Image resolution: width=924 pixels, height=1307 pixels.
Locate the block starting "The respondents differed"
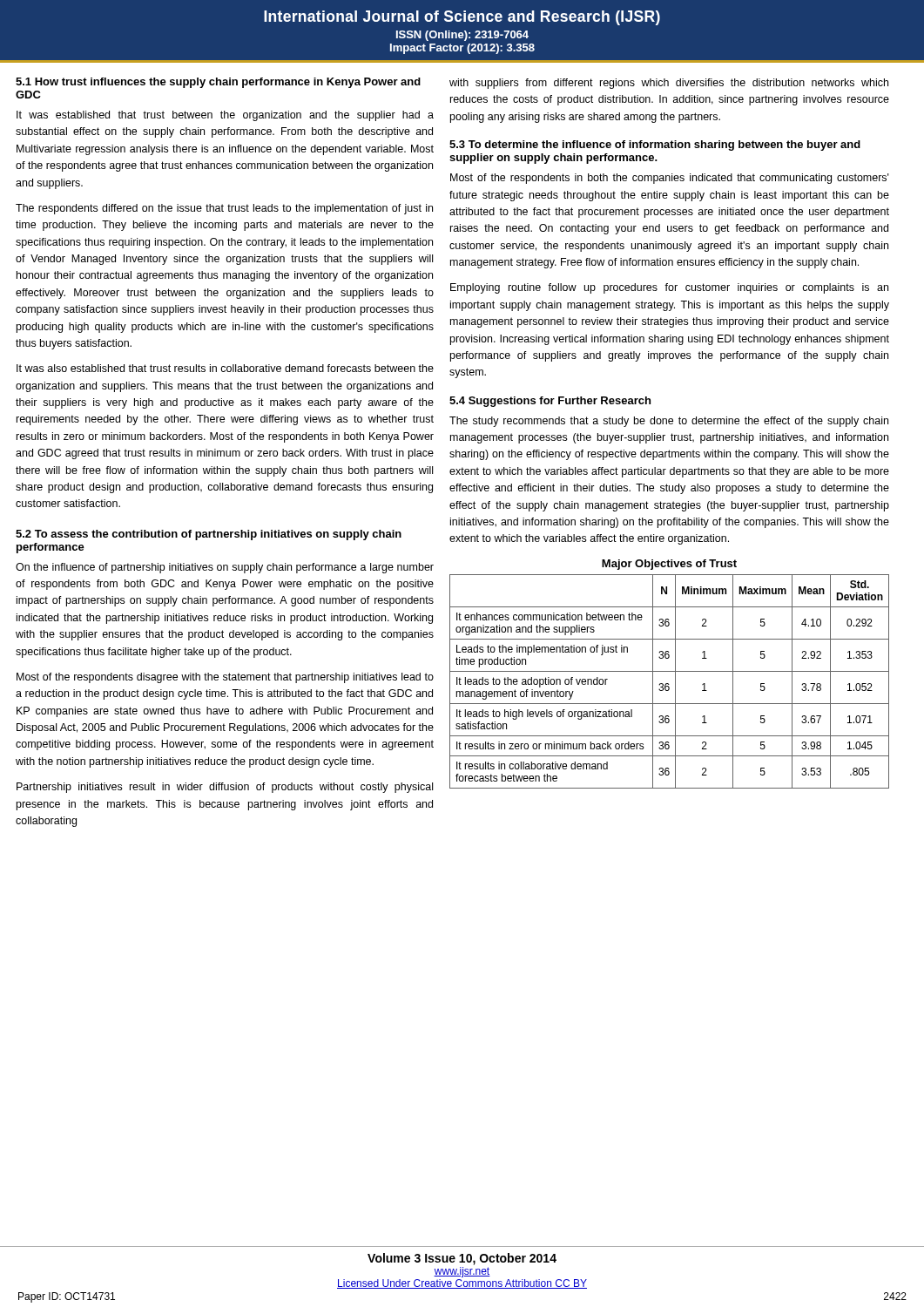[225, 276]
